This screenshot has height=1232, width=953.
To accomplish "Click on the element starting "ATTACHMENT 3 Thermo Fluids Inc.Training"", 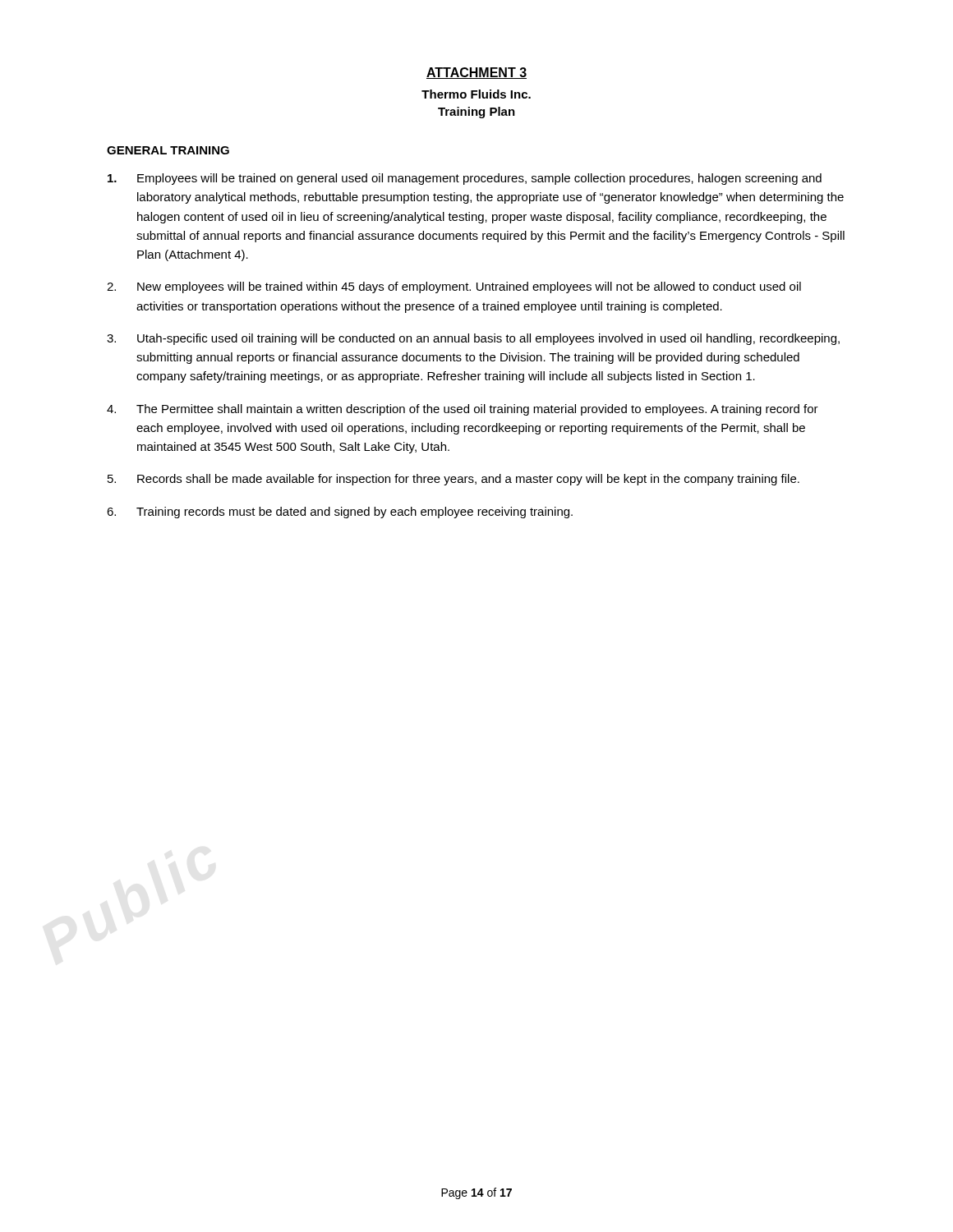I will click(476, 93).
